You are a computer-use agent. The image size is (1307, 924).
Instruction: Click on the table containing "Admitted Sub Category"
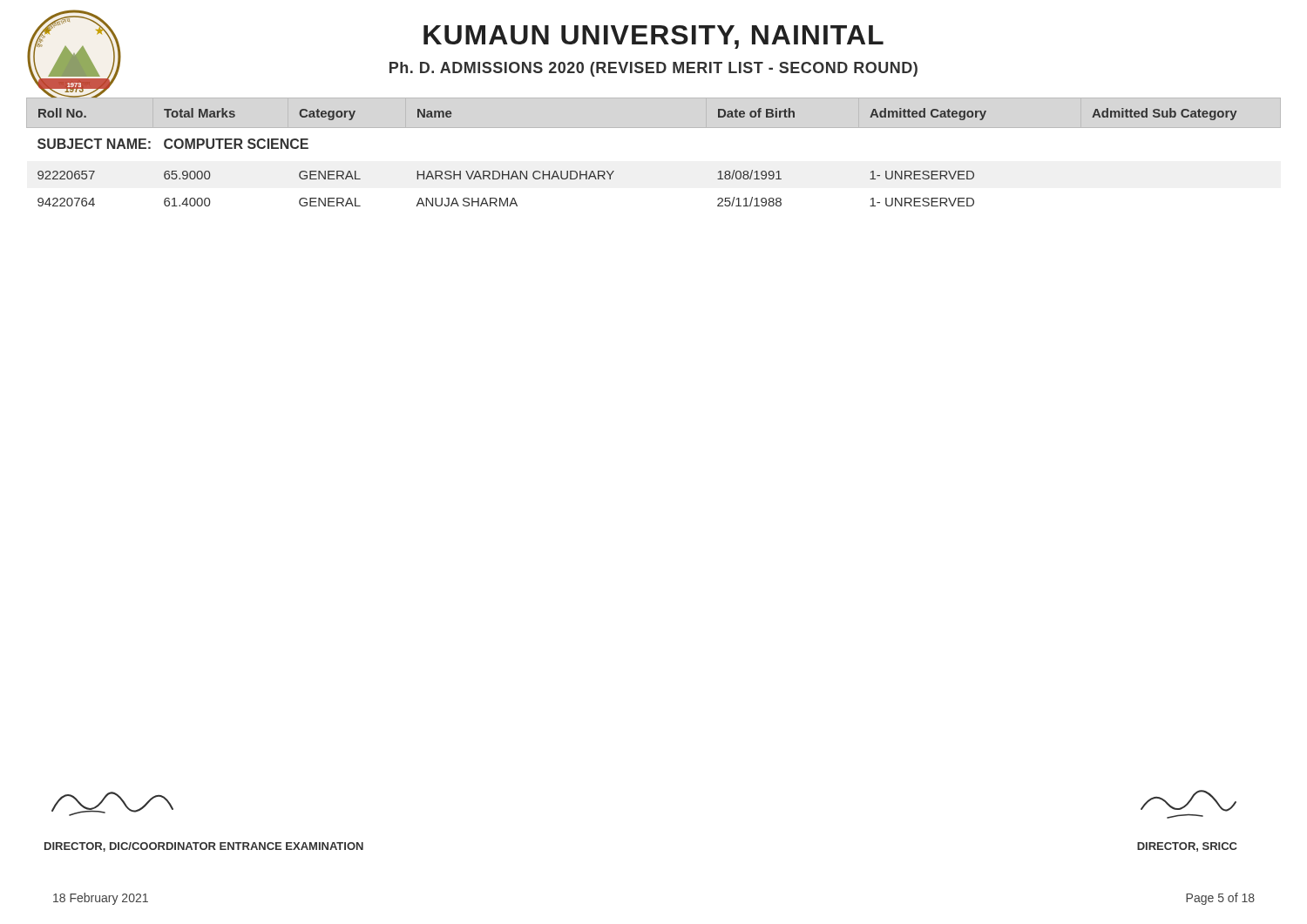point(654,156)
